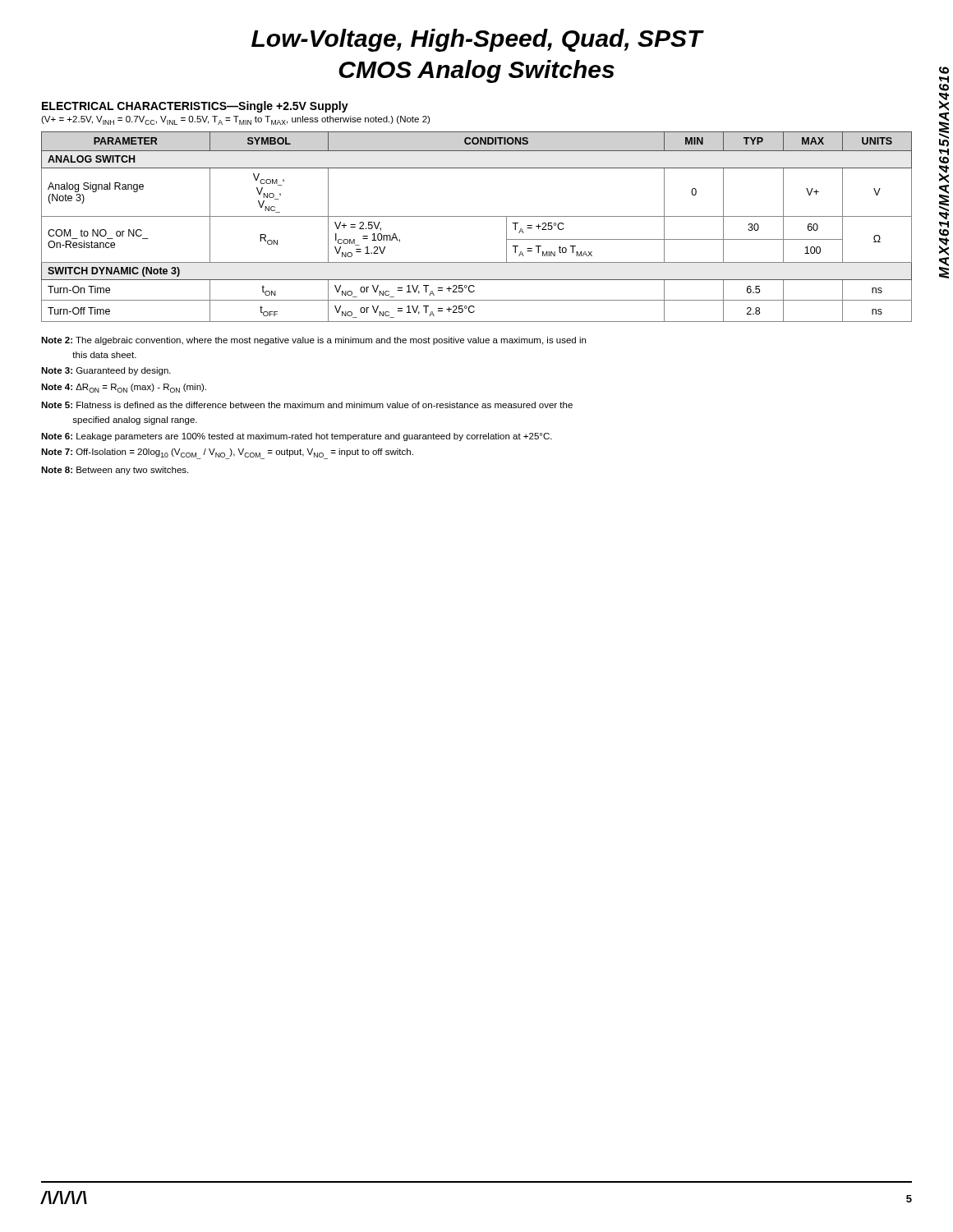Find the block on this page that starts "Note 6: Leakage parameters are"
This screenshot has width=953, height=1232.
476,436
